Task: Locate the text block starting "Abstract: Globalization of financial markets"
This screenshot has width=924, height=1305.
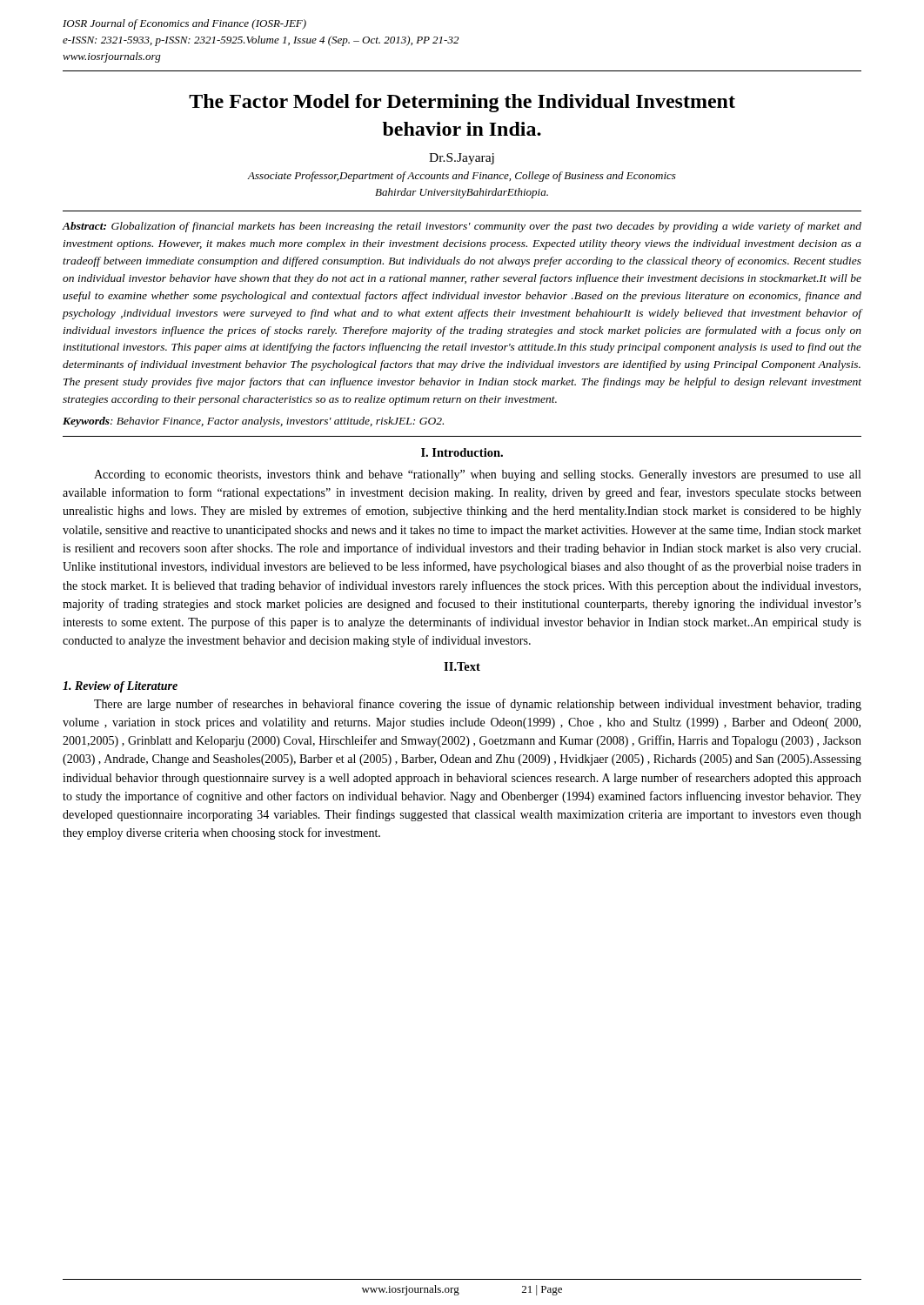Action: click(462, 324)
